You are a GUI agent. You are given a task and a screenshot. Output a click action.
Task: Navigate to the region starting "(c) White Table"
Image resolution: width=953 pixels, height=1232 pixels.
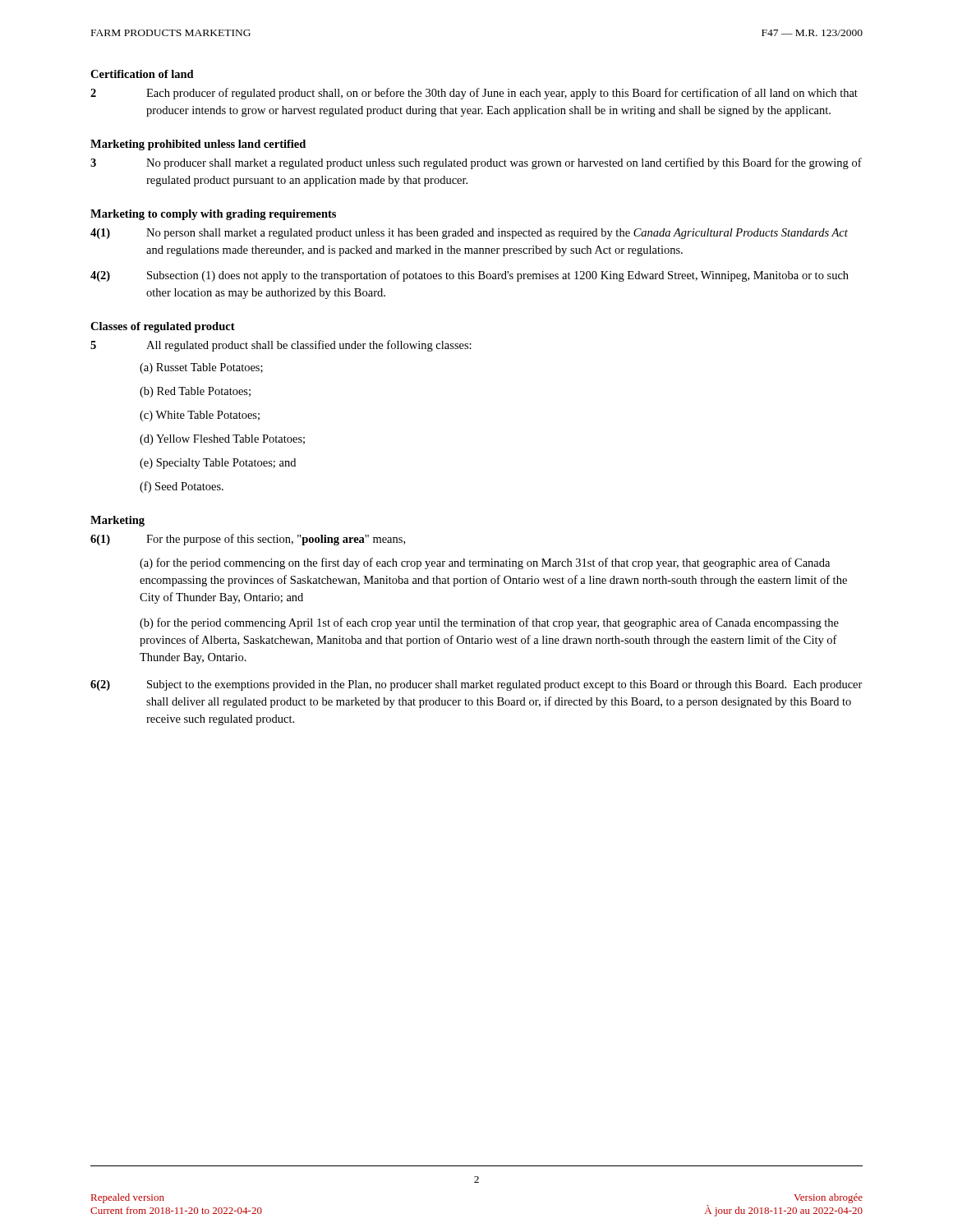point(200,415)
